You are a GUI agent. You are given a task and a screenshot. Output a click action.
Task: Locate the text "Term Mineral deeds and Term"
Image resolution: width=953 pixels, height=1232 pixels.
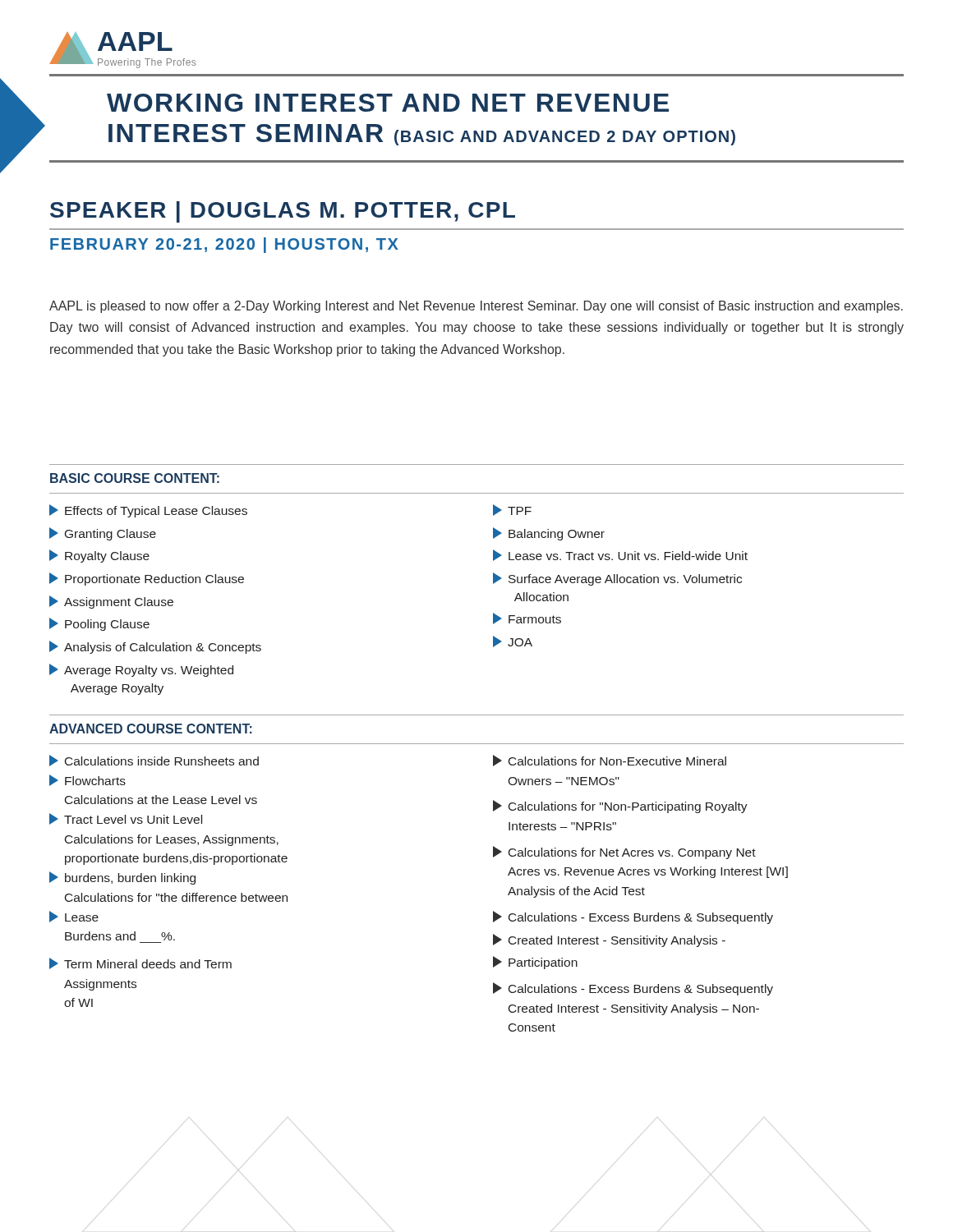point(141,964)
